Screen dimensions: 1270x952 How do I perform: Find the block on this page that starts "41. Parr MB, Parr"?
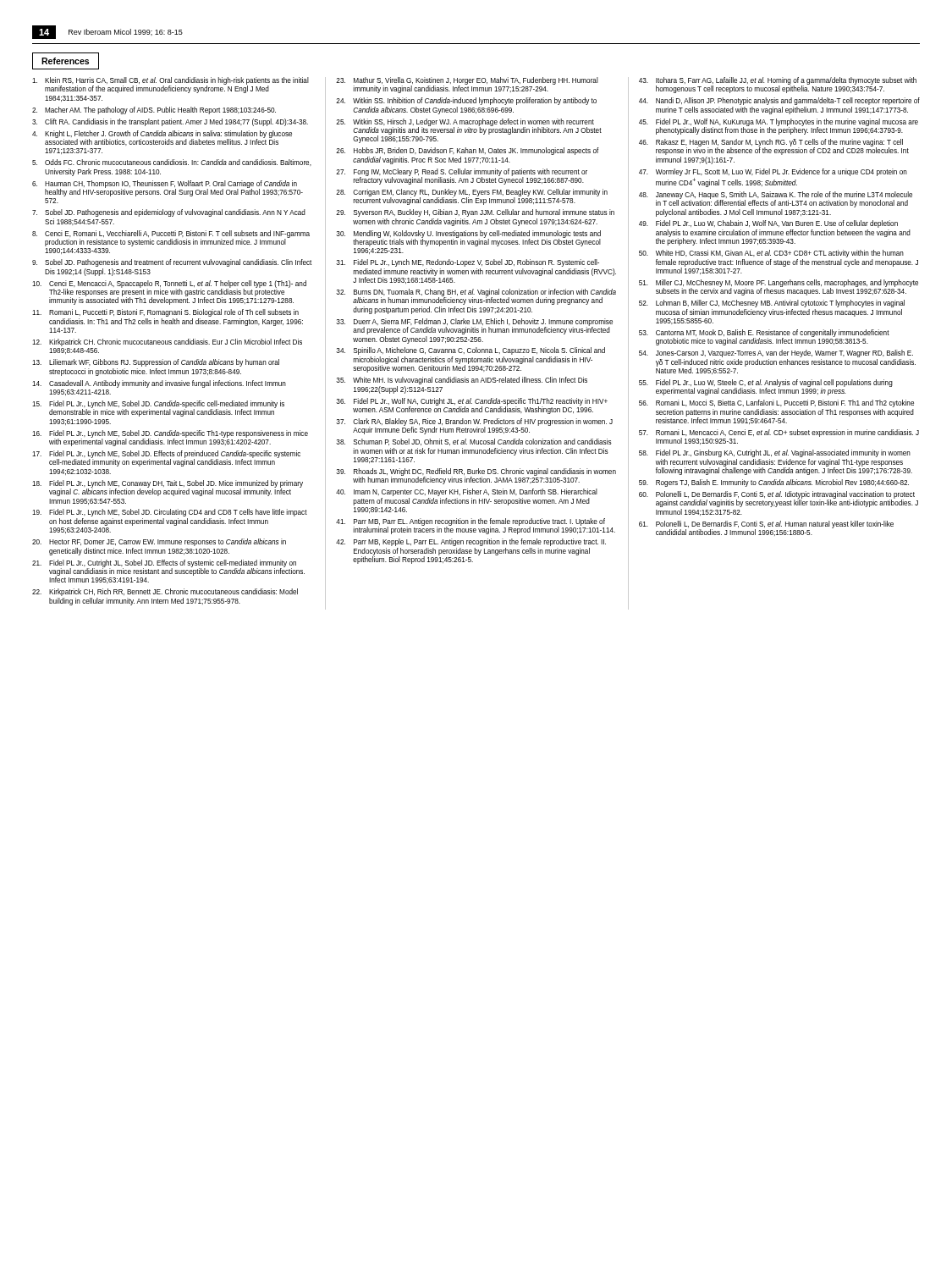click(x=477, y=527)
